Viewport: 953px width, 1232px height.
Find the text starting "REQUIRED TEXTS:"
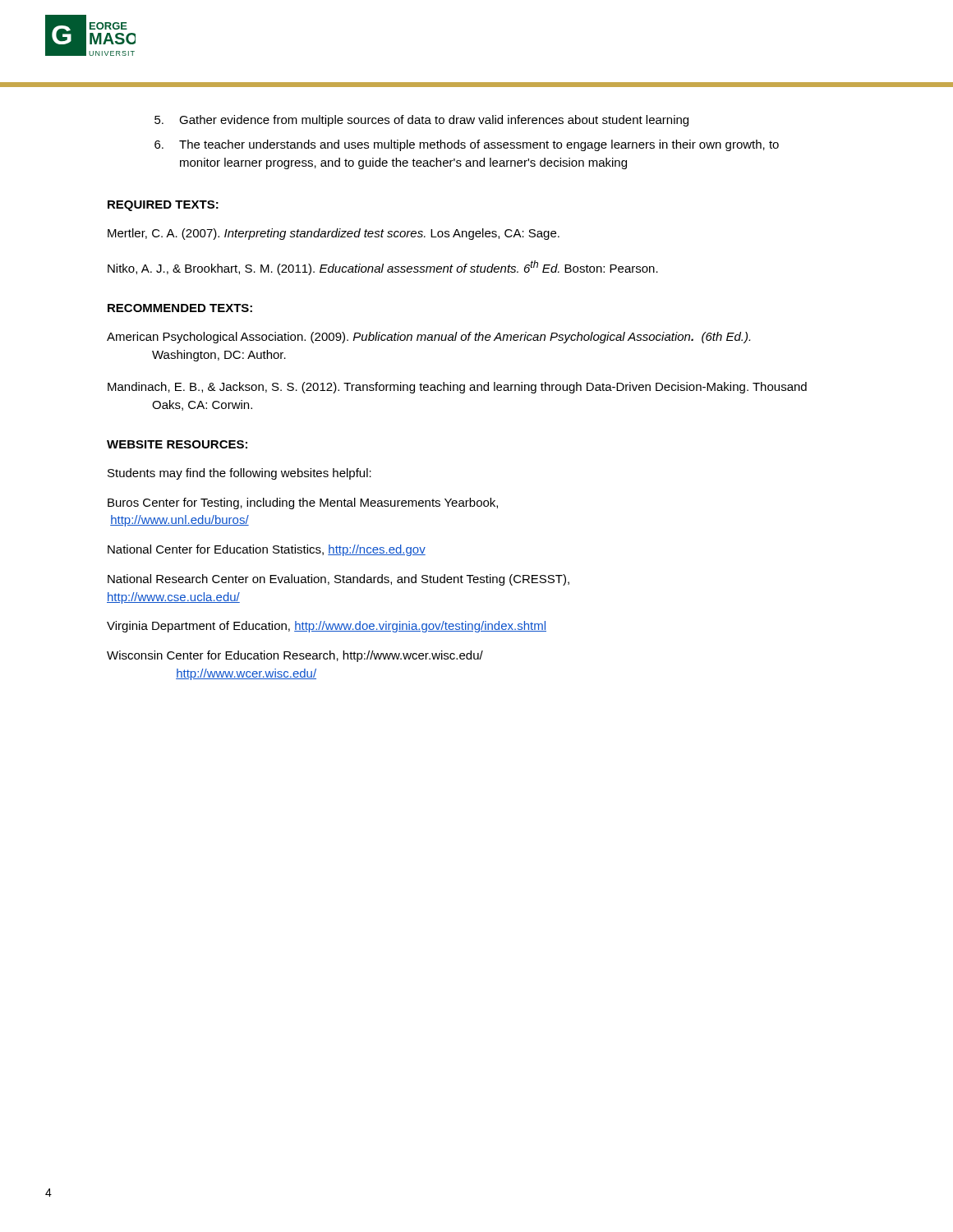163,204
